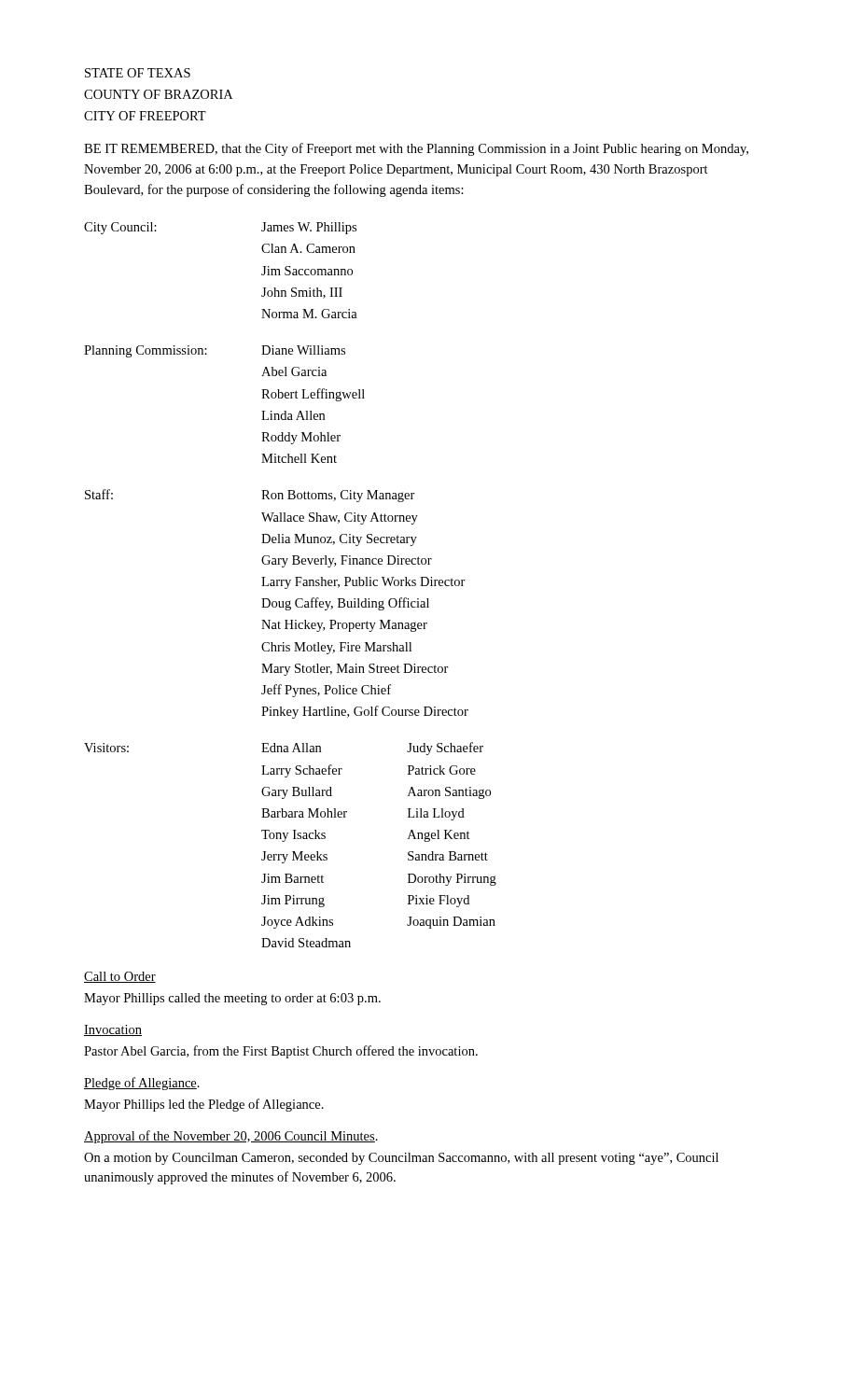
Task: Find the text block containing "Mayor Phillips led the Pledge of"
Action: pos(204,1104)
